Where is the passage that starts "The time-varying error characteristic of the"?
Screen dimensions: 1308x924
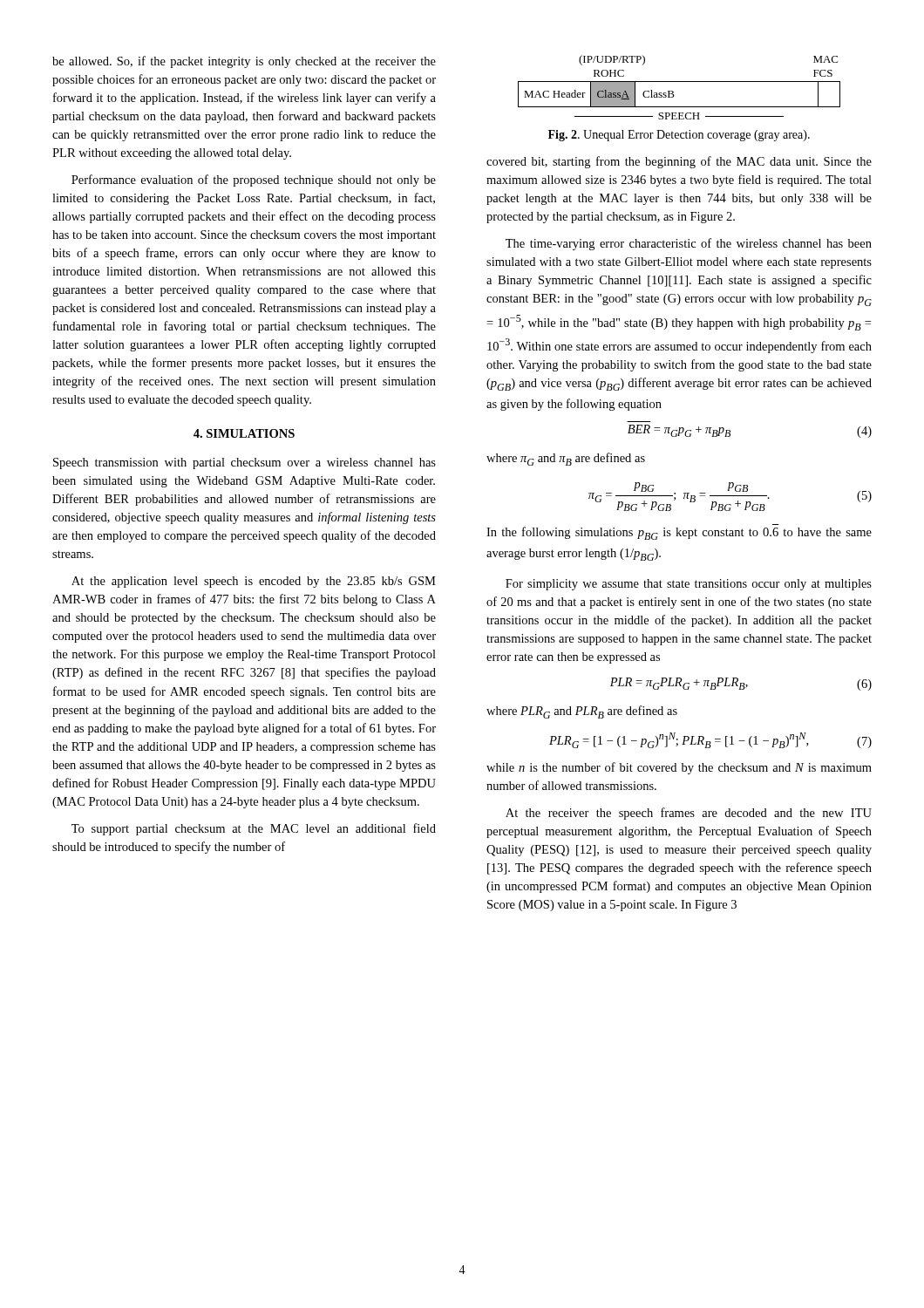(679, 324)
